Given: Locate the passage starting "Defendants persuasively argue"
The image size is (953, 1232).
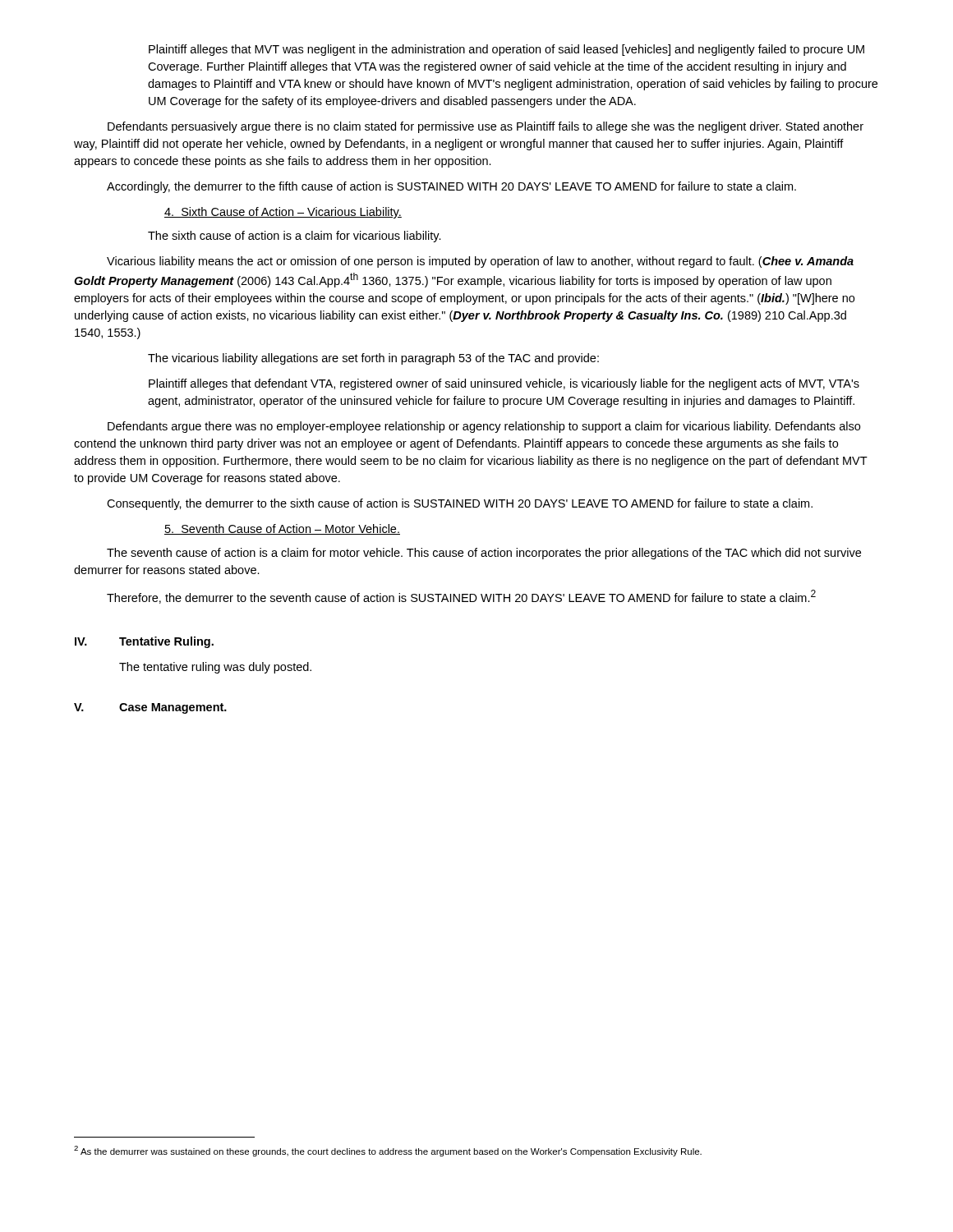Looking at the screenshot, I should [x=469, y=144].
